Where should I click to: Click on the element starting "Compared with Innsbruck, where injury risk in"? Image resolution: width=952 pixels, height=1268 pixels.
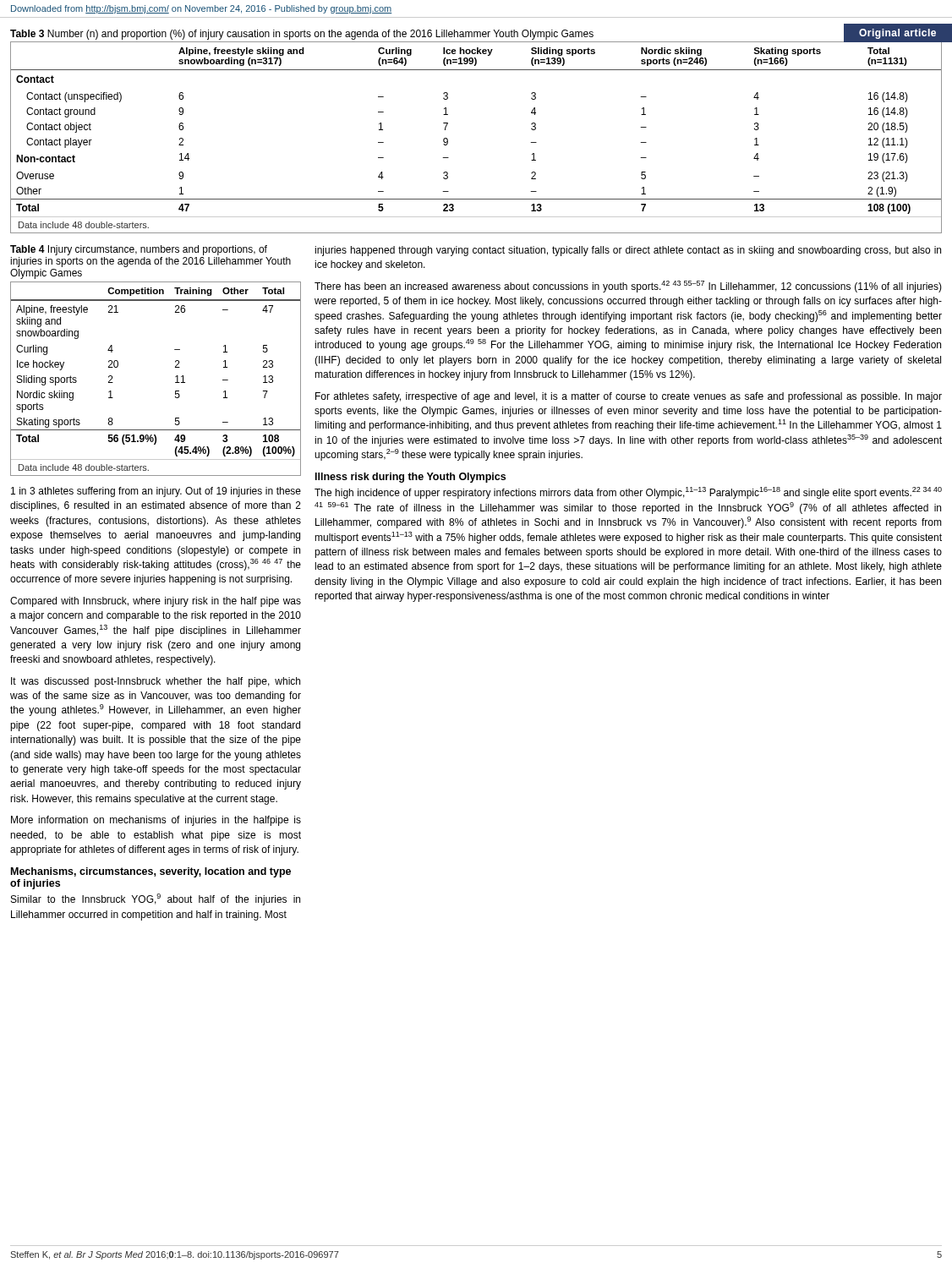(156, 630)
